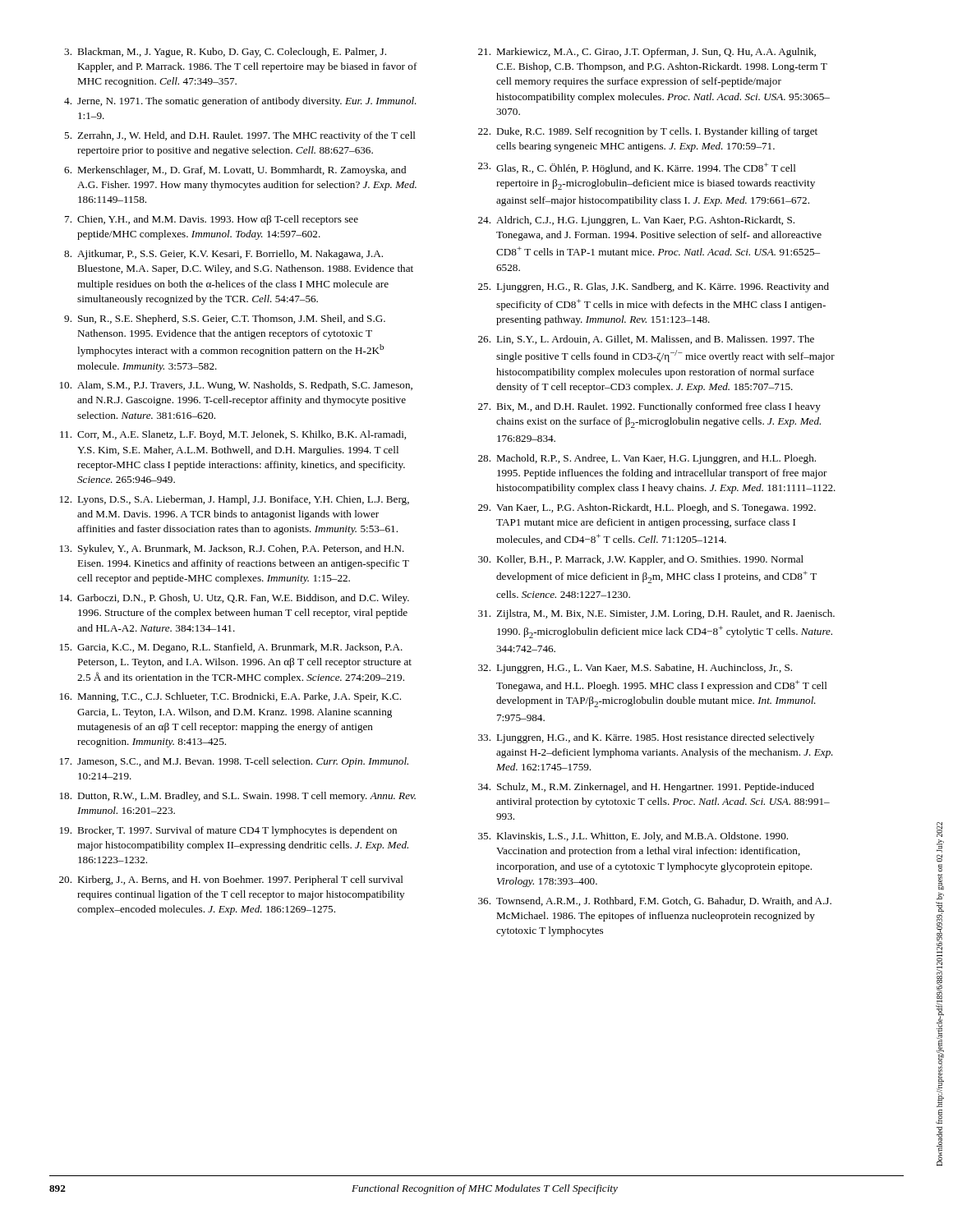Locate the element starting "28. Machold, R.P.,"
This screenshot has width=953, height=1232.
click(653, 473)
